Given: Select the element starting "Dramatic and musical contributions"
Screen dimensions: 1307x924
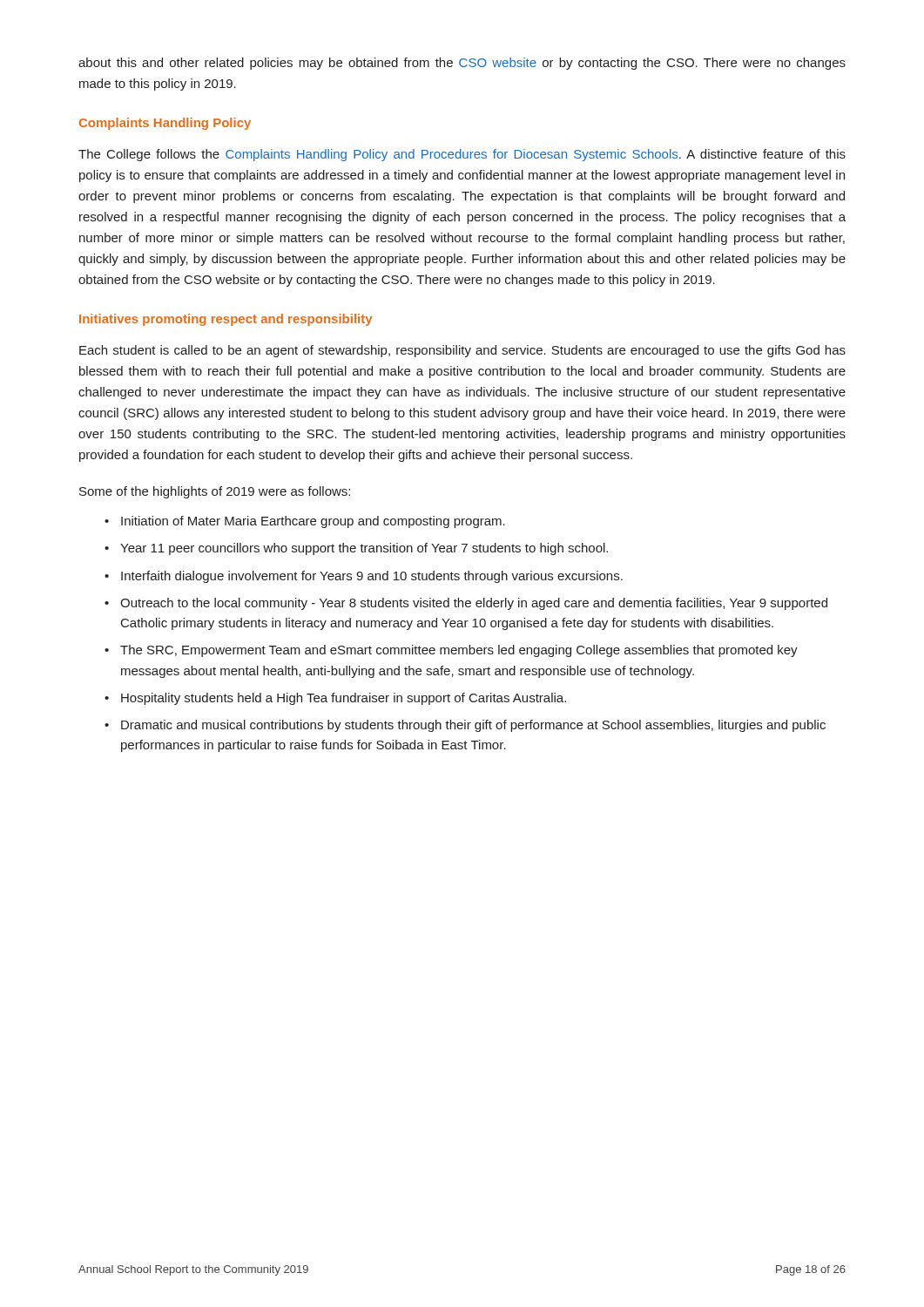Looking at the screenshot, I should click(x=473, y=735).
